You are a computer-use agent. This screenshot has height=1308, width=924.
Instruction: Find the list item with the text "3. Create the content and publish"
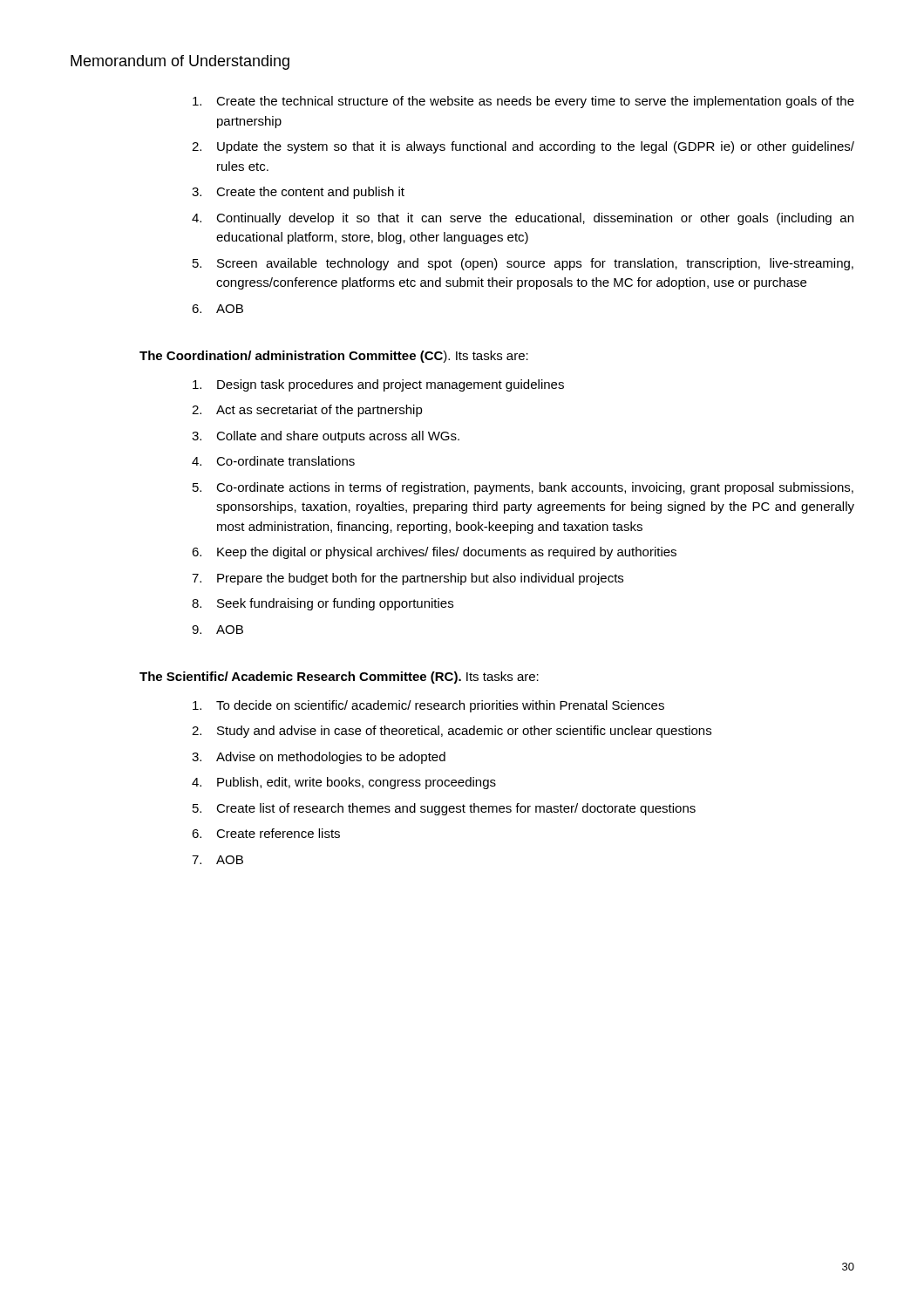(298, 193)
